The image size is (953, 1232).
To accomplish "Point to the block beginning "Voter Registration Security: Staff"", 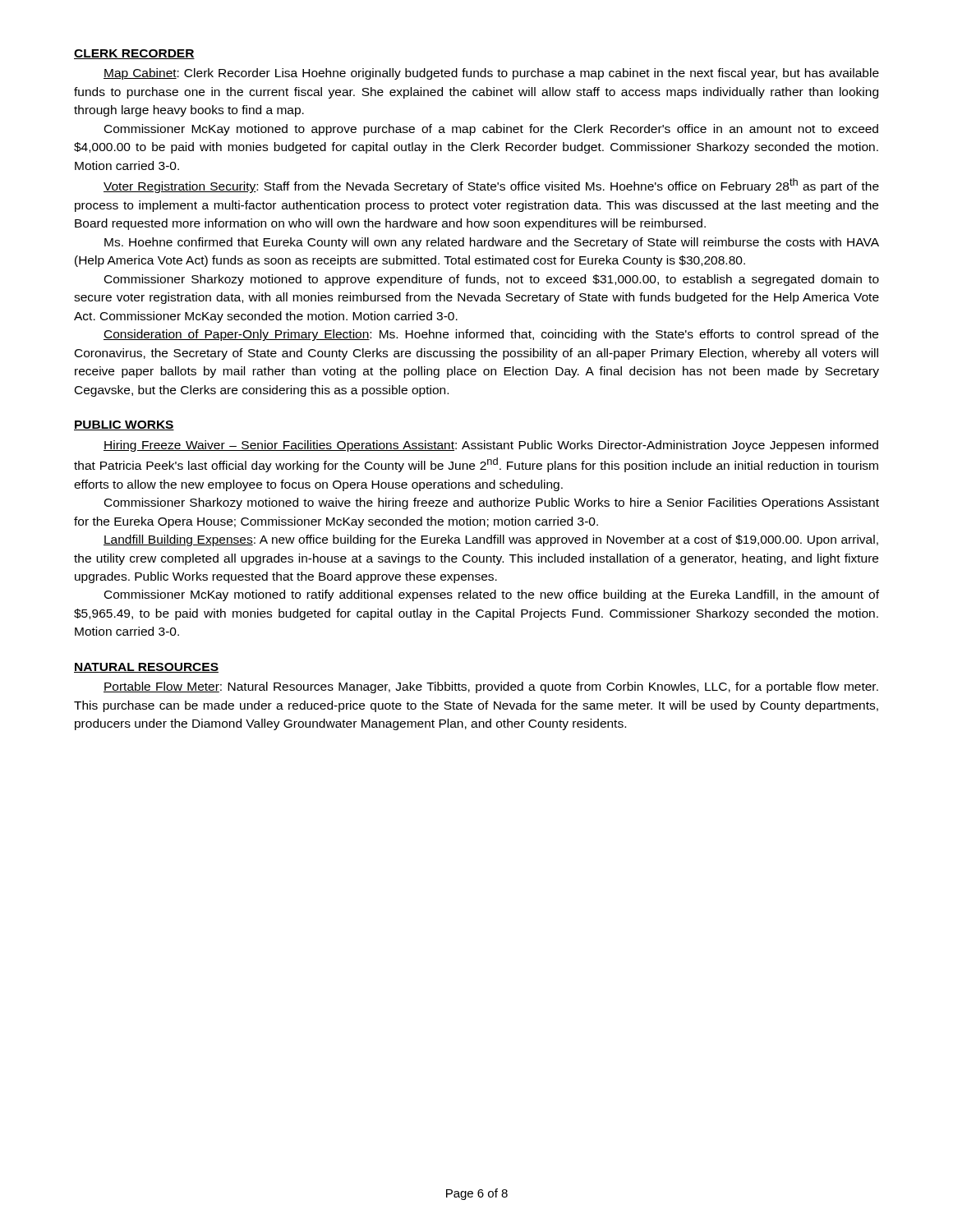I will point(476,204).
